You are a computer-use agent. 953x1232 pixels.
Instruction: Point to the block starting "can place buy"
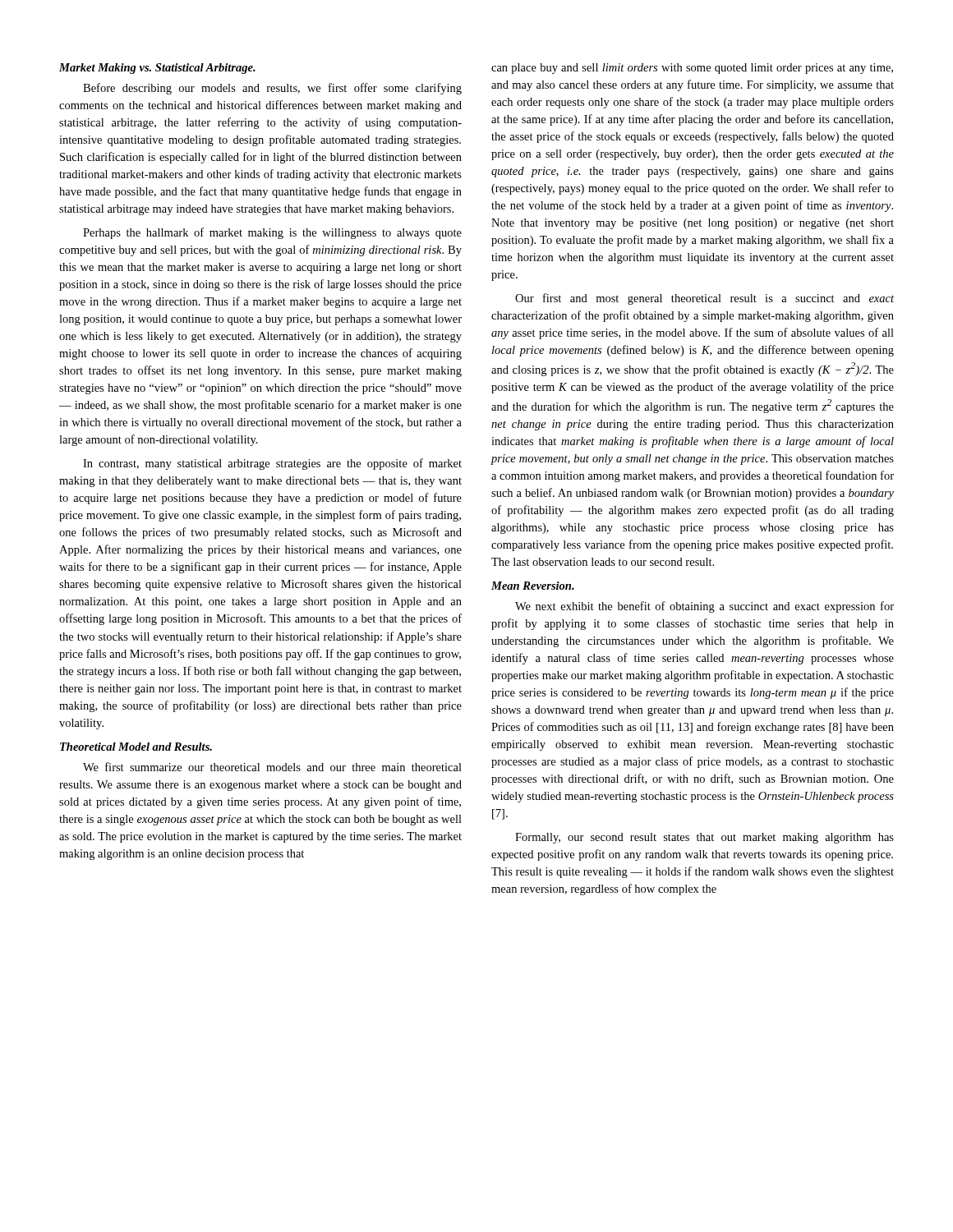693,171
